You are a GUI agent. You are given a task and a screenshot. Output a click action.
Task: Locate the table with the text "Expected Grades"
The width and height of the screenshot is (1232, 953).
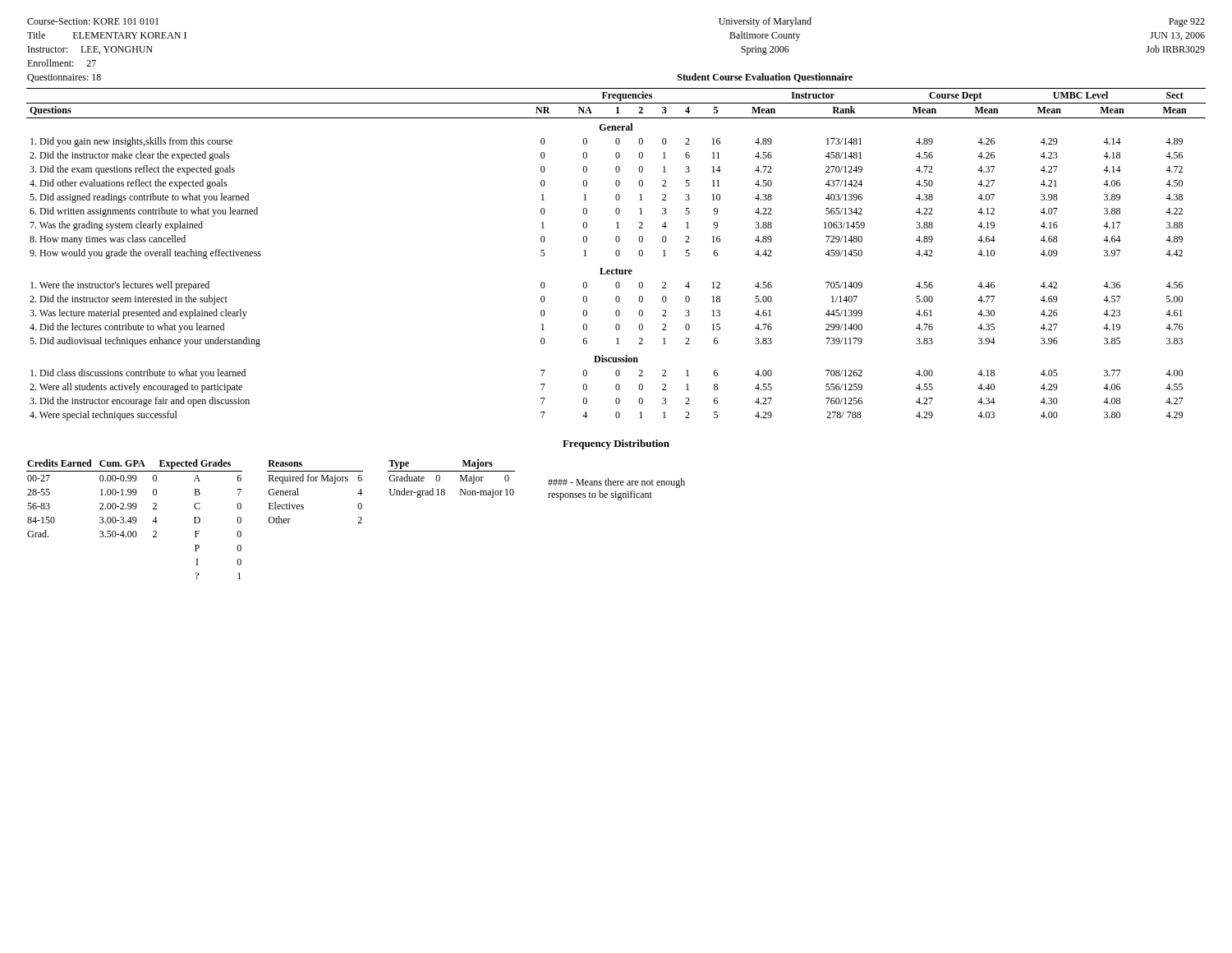134,520
